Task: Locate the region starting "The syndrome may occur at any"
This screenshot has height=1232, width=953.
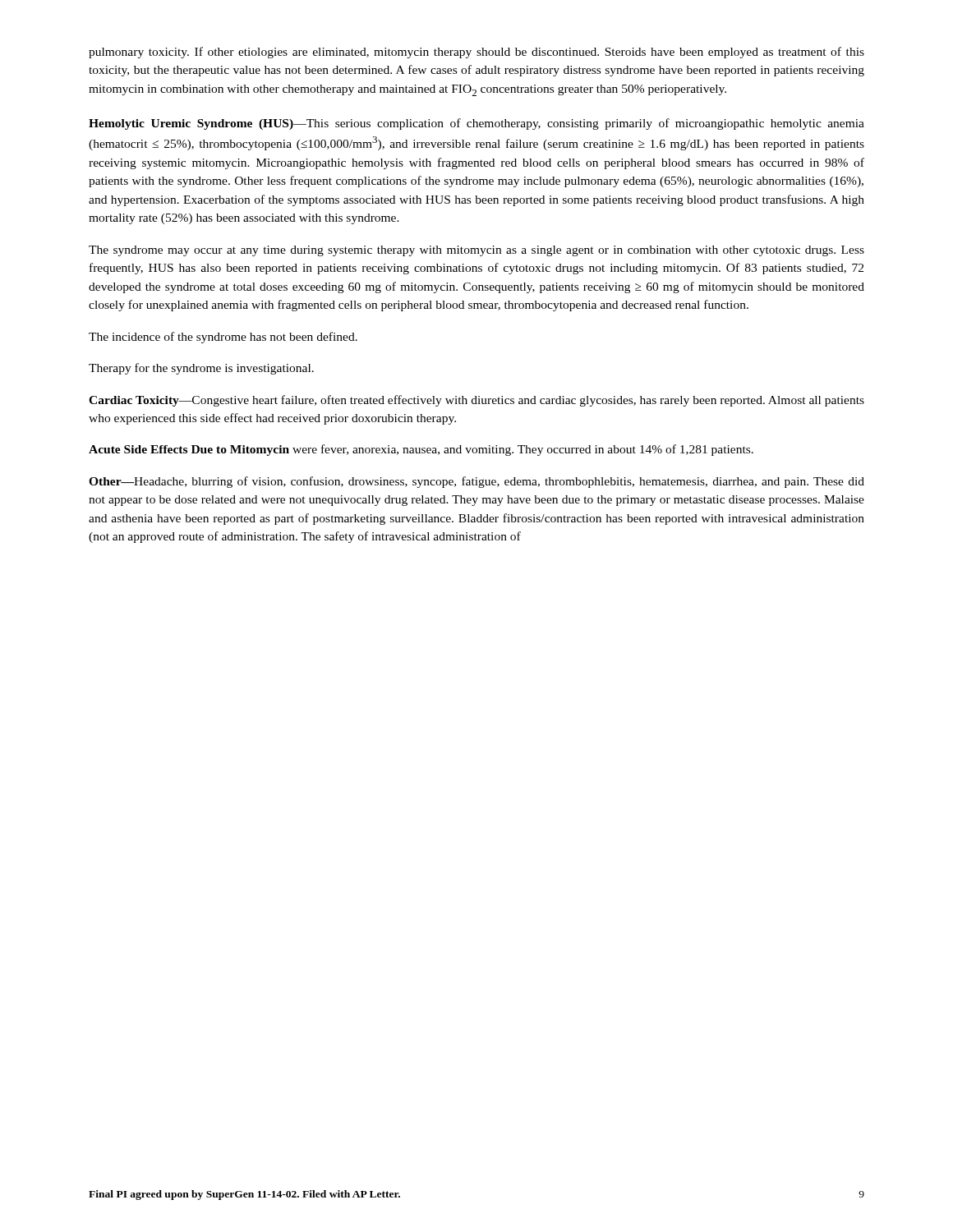Action: (x=476, y=277)
